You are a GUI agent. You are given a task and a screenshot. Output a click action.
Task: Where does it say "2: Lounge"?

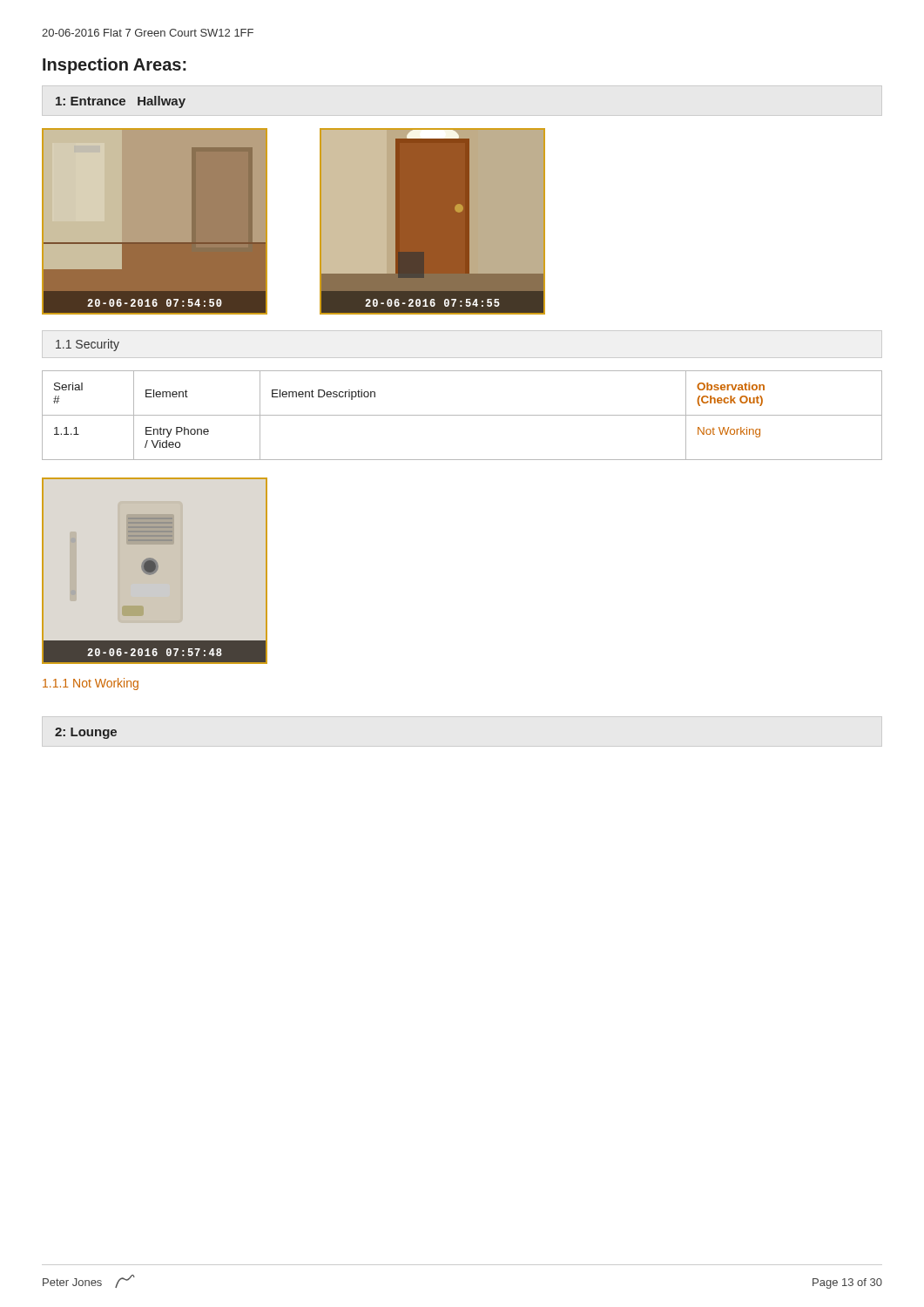[86, 731]
